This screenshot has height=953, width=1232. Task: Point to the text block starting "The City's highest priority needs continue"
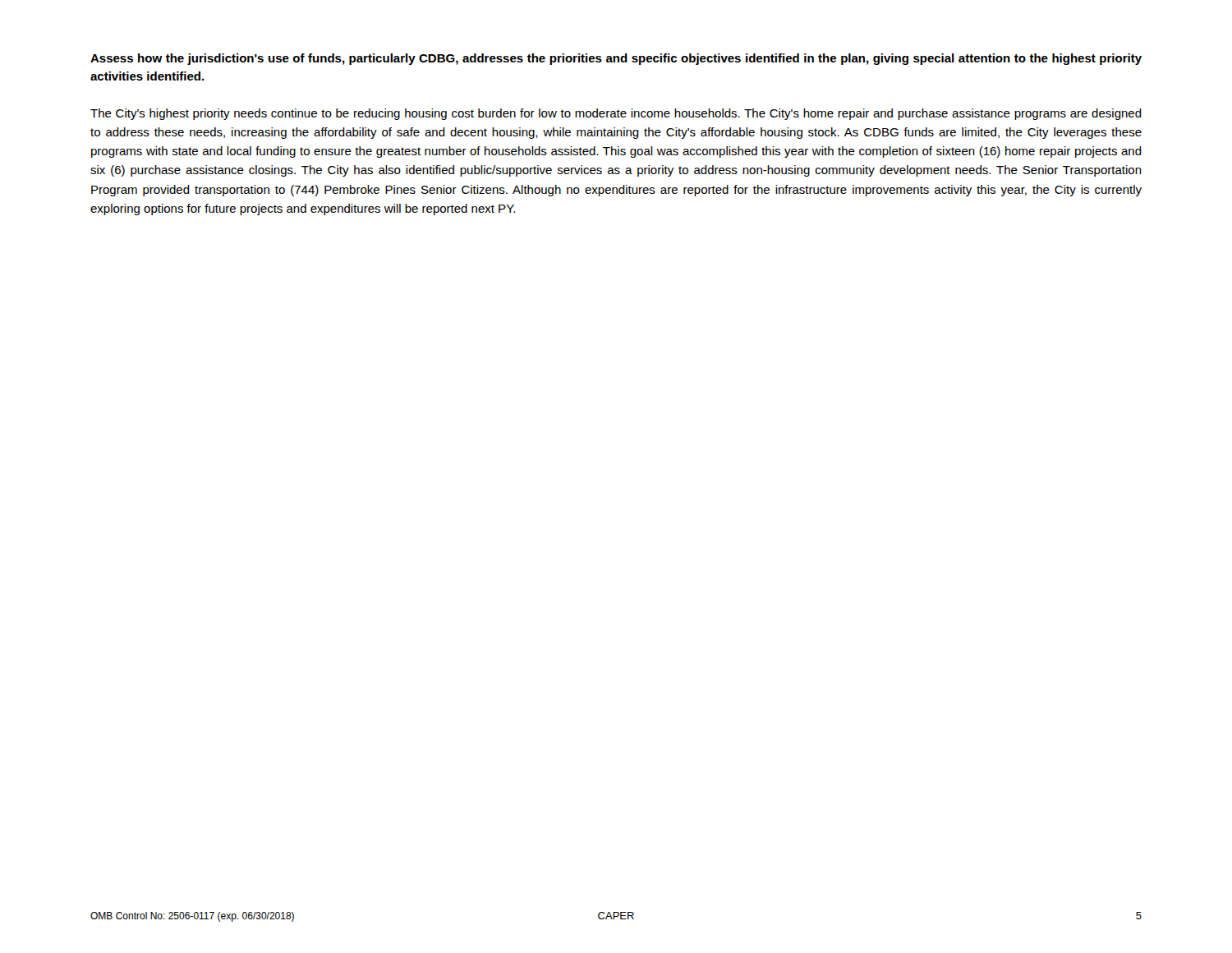coord(616,160)
